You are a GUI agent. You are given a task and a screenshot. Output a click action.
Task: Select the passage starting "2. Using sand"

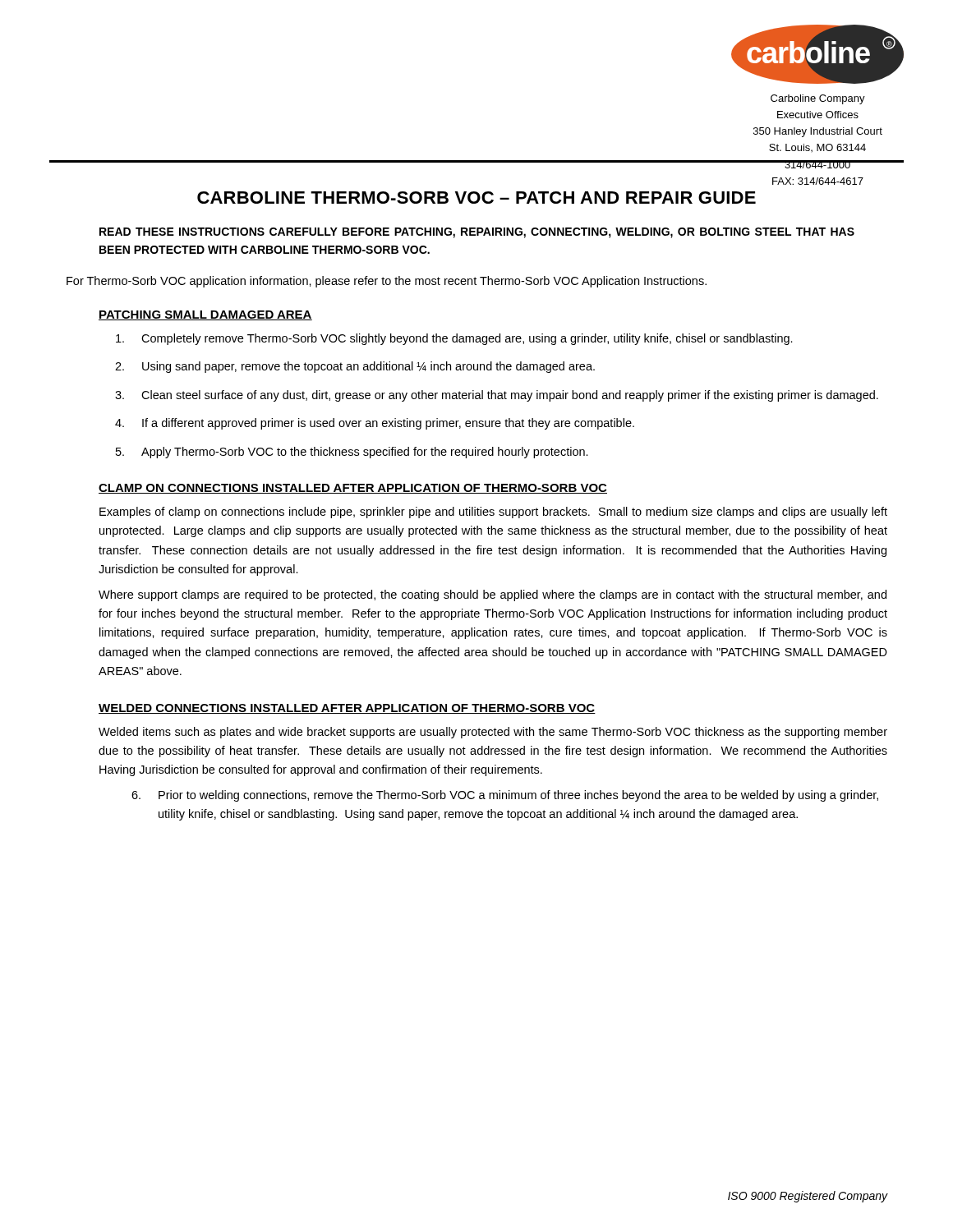tap(501, 367)
